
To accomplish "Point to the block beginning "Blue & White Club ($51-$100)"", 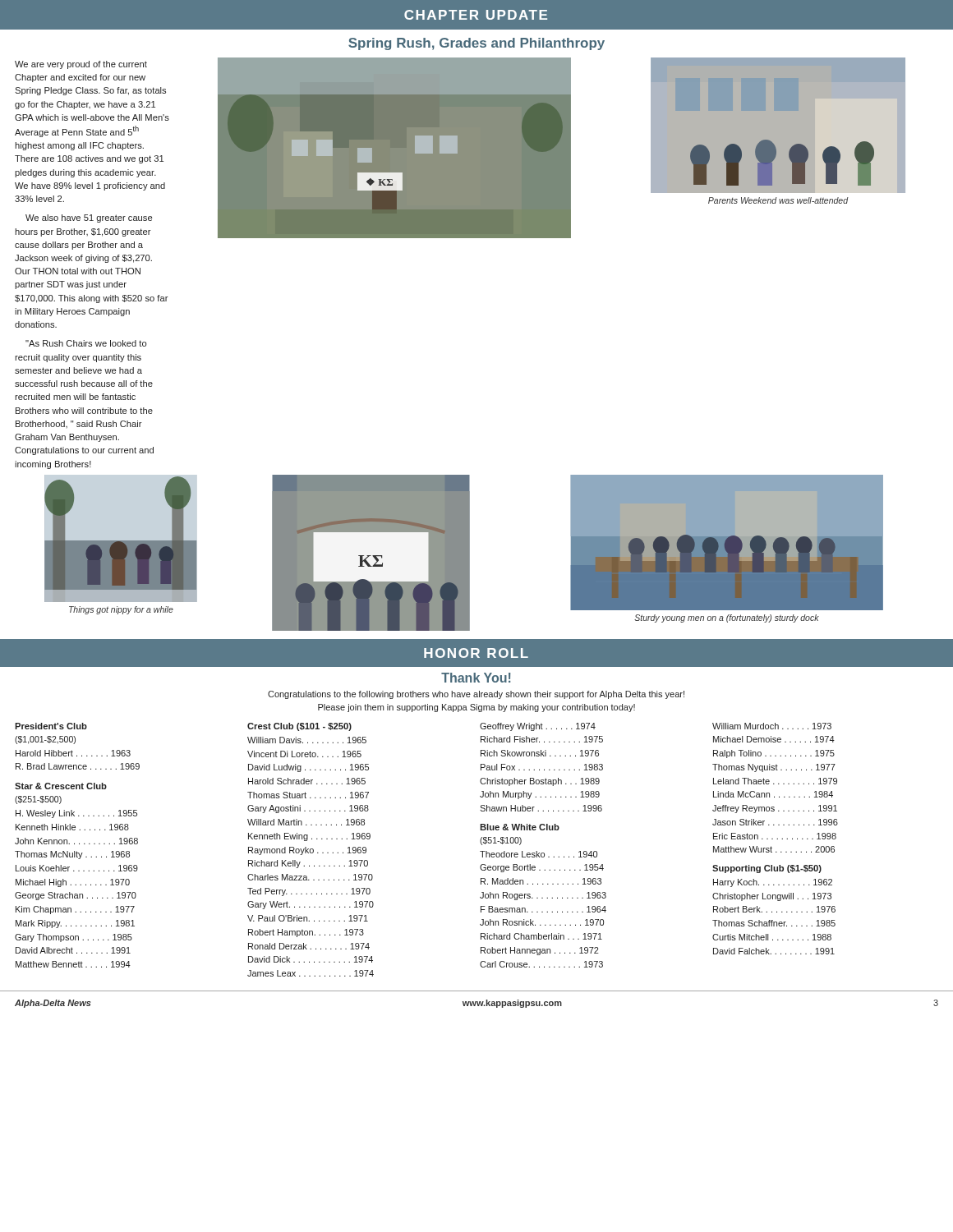I will 593,896.
